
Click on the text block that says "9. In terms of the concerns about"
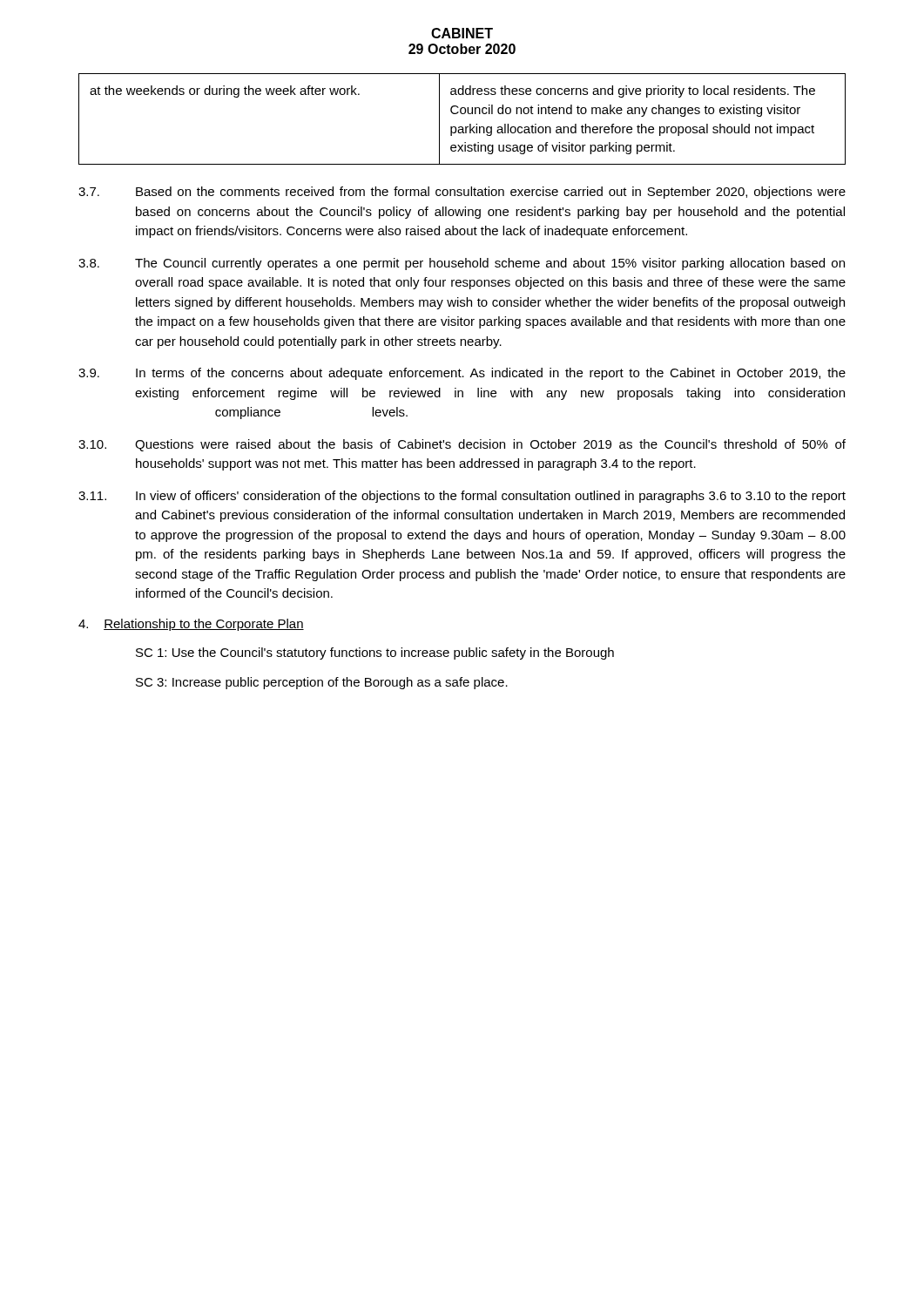pyautogui.click(x=462, y=393)
